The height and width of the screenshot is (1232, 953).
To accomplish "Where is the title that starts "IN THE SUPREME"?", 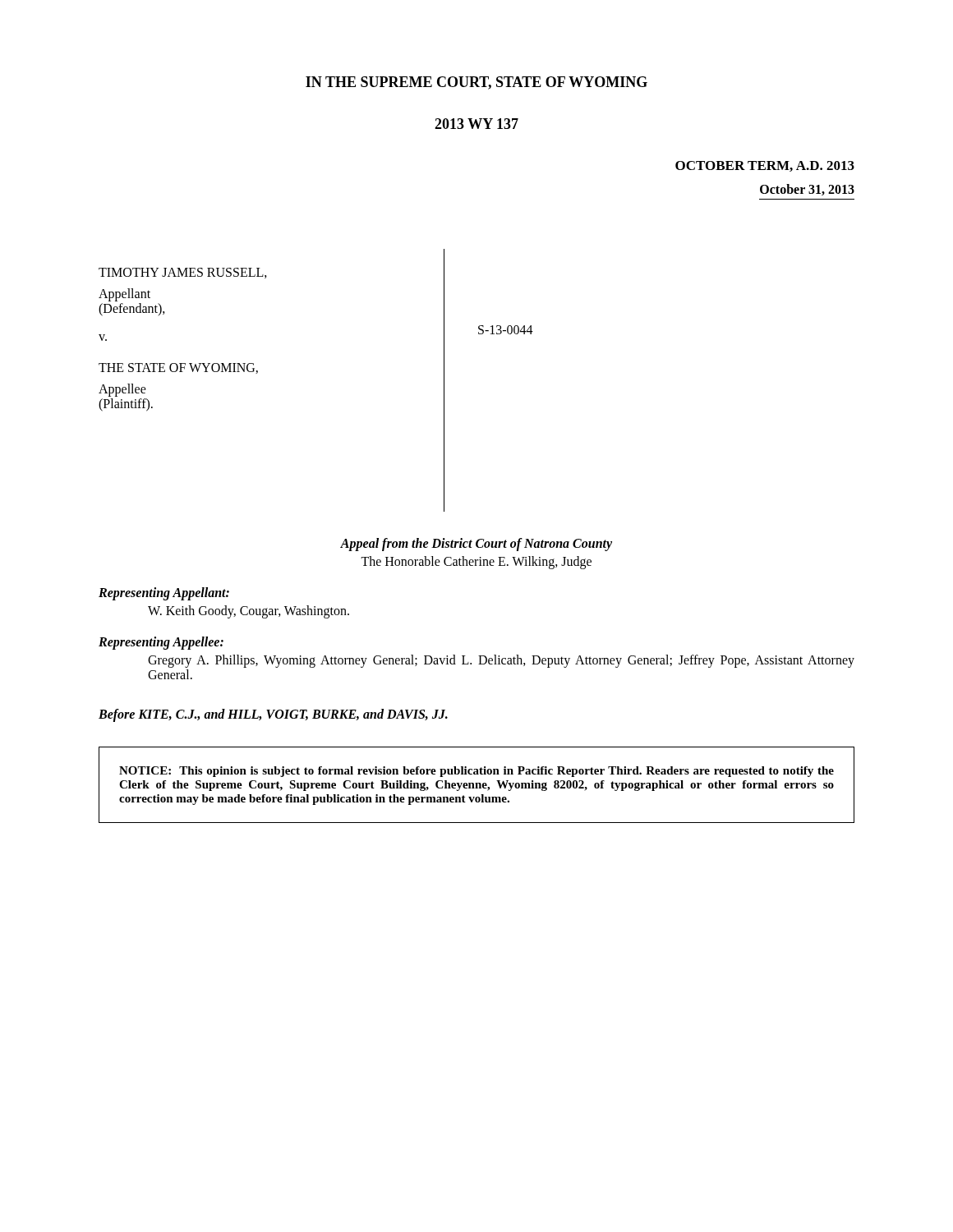I will coord(476,82).
